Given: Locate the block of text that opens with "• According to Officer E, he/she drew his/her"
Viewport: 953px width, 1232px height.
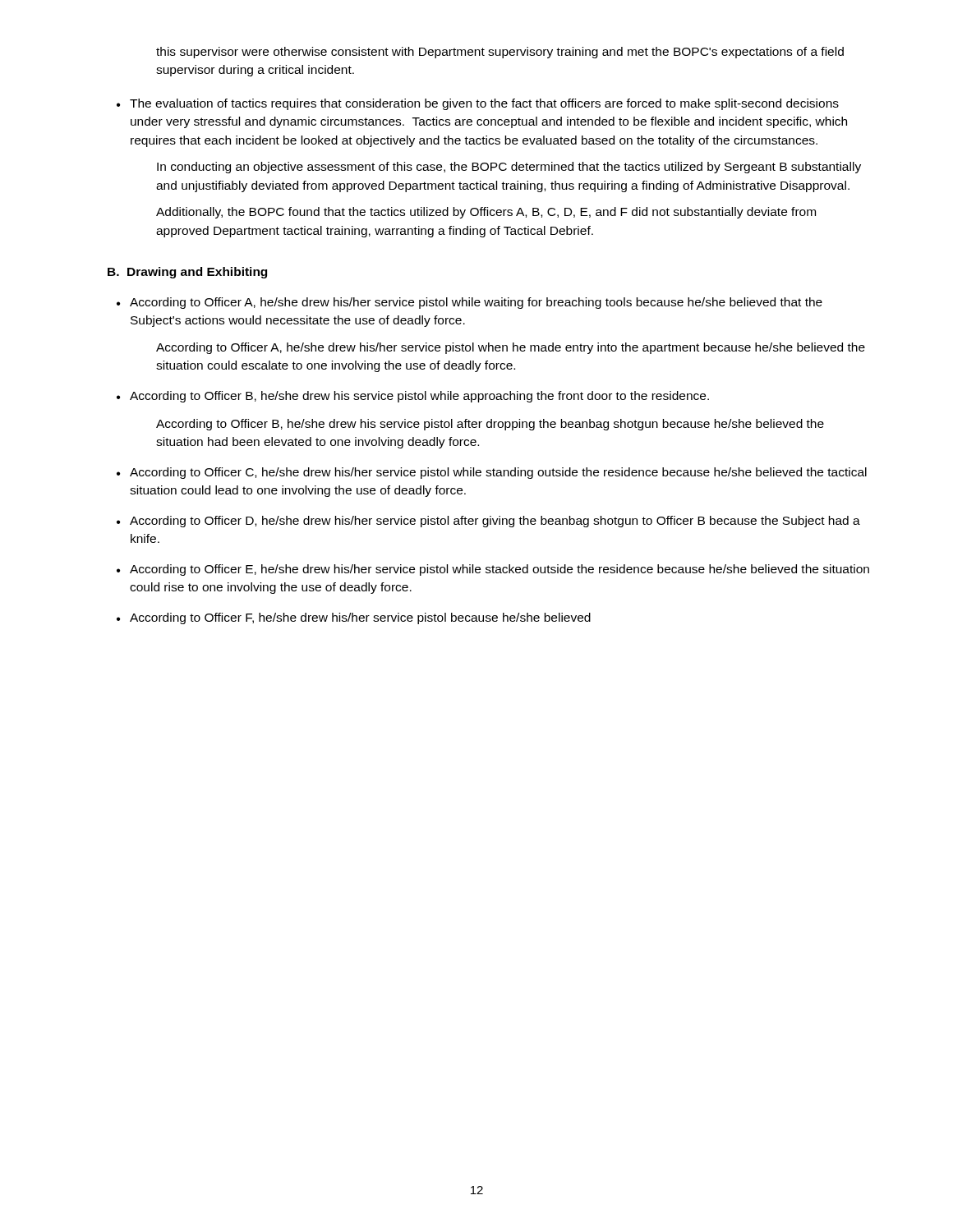Looking at the screenshot, I should (x=489, y=578).
